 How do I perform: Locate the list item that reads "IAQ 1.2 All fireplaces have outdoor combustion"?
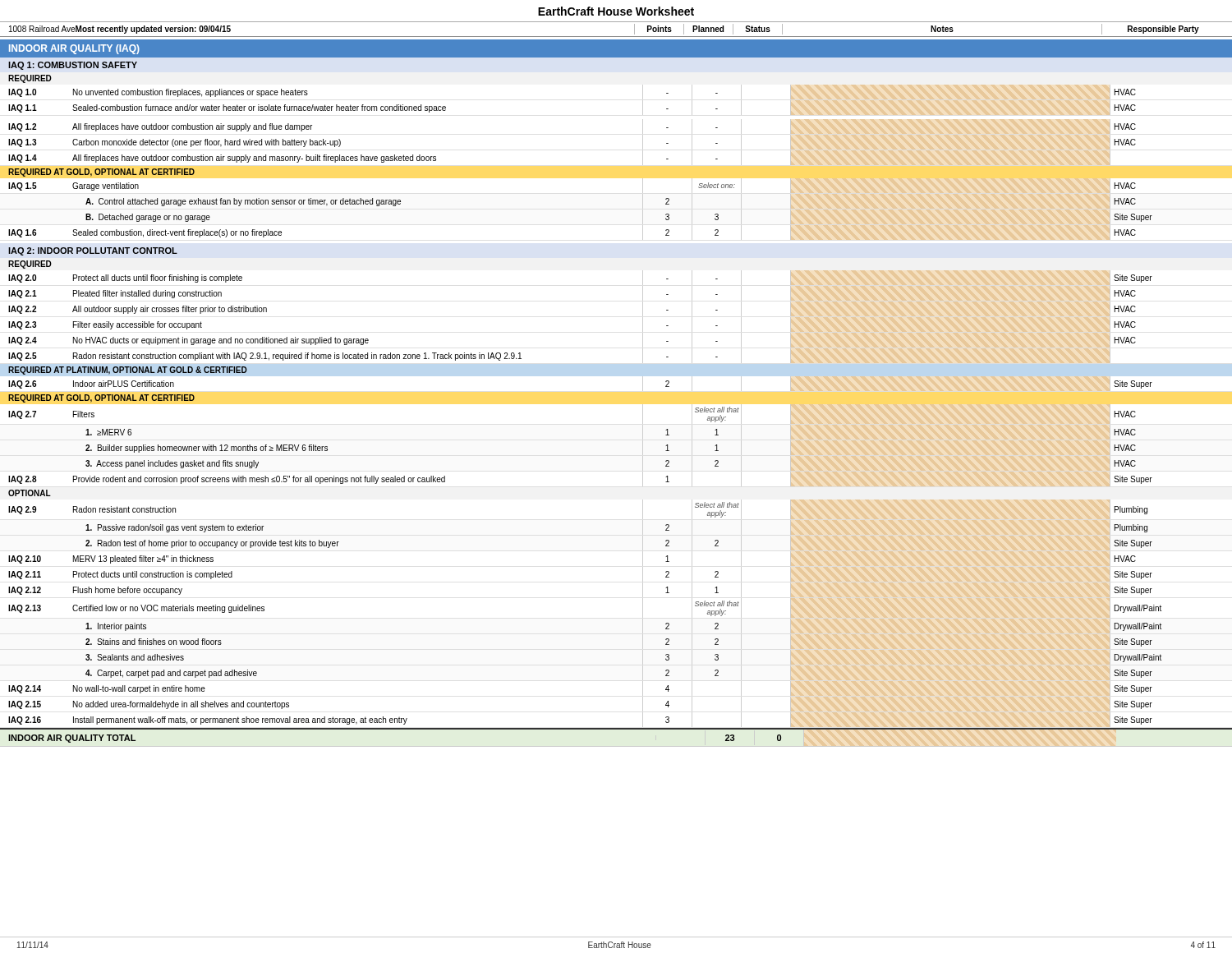click(191, 126)
